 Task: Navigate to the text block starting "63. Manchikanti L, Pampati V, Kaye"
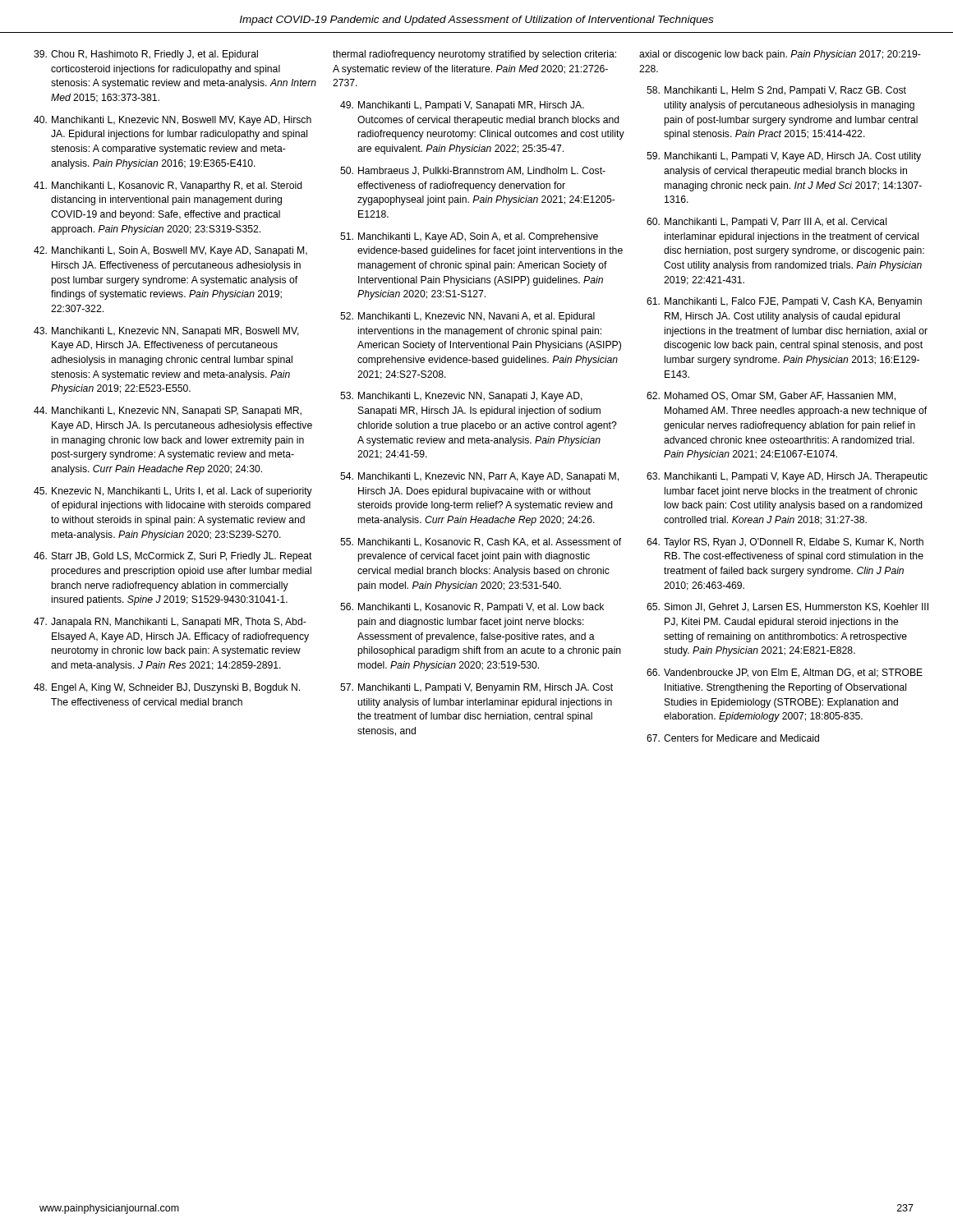coord(785,499)
